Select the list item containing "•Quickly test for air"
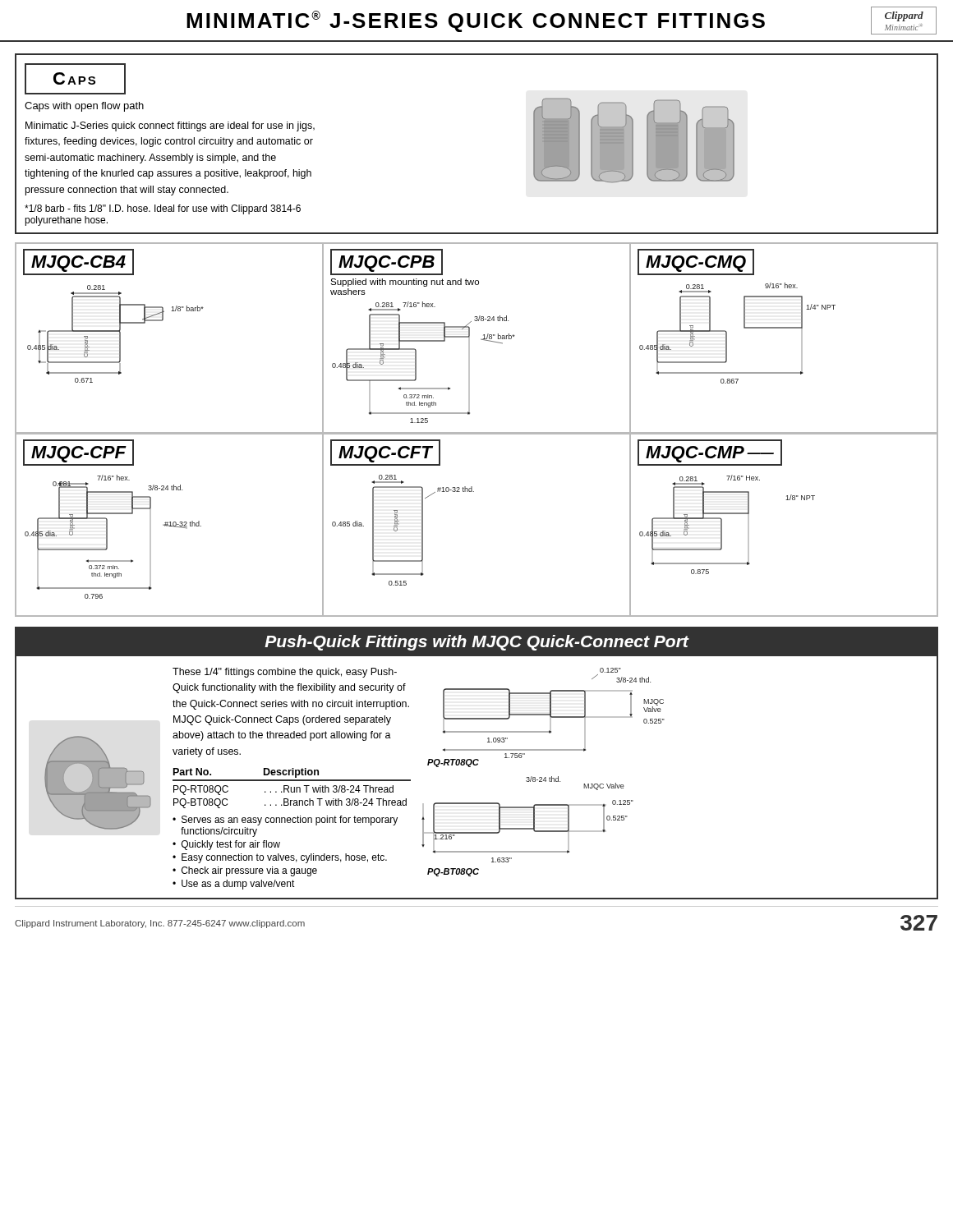 [x=226, y=844]
